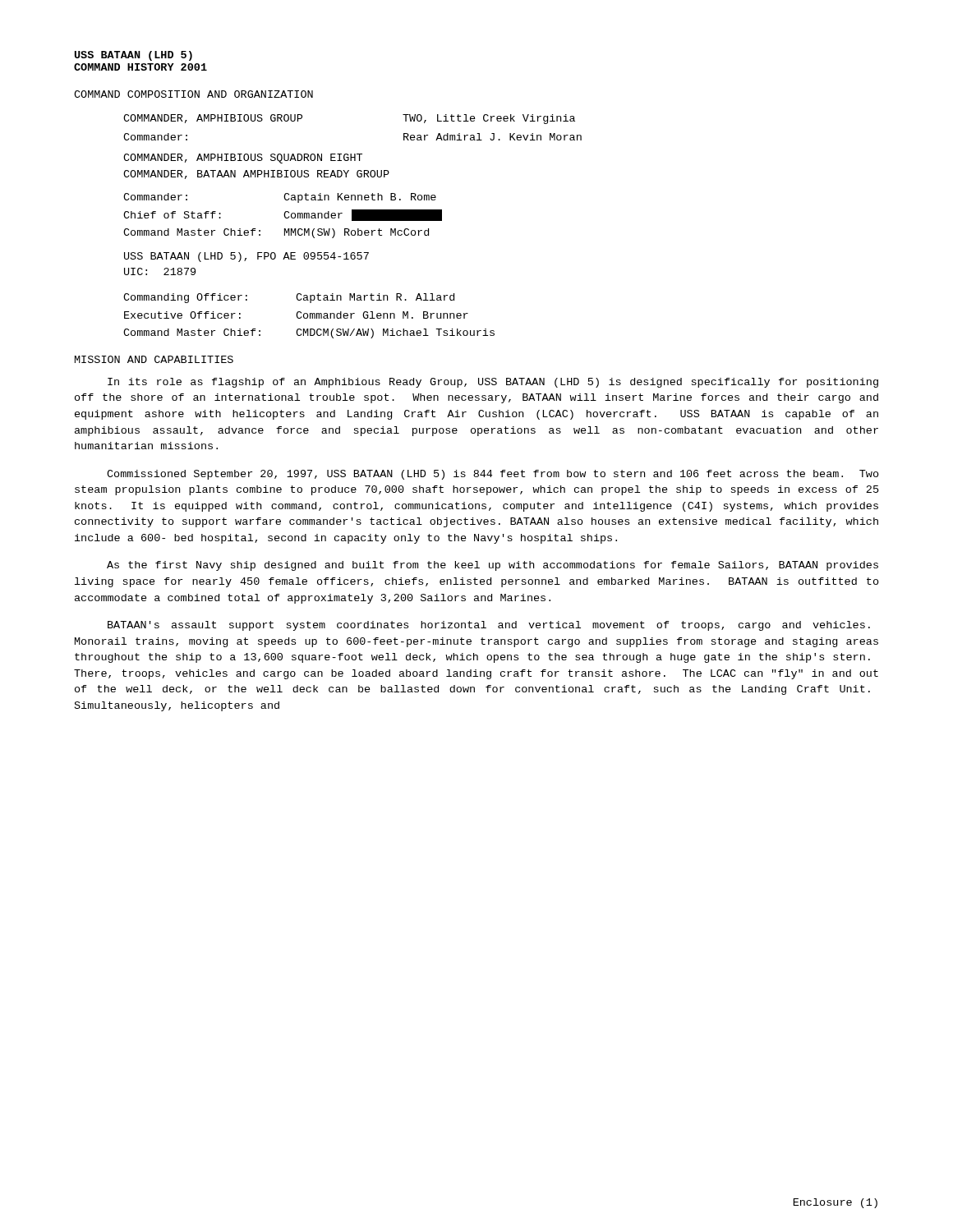The height and width of the screenshot is (1232, 953).
Task: Select the region starting "USS BATAAN (LHD 5), FPO AE 09554-1657"
Action: tap(246, 265)
